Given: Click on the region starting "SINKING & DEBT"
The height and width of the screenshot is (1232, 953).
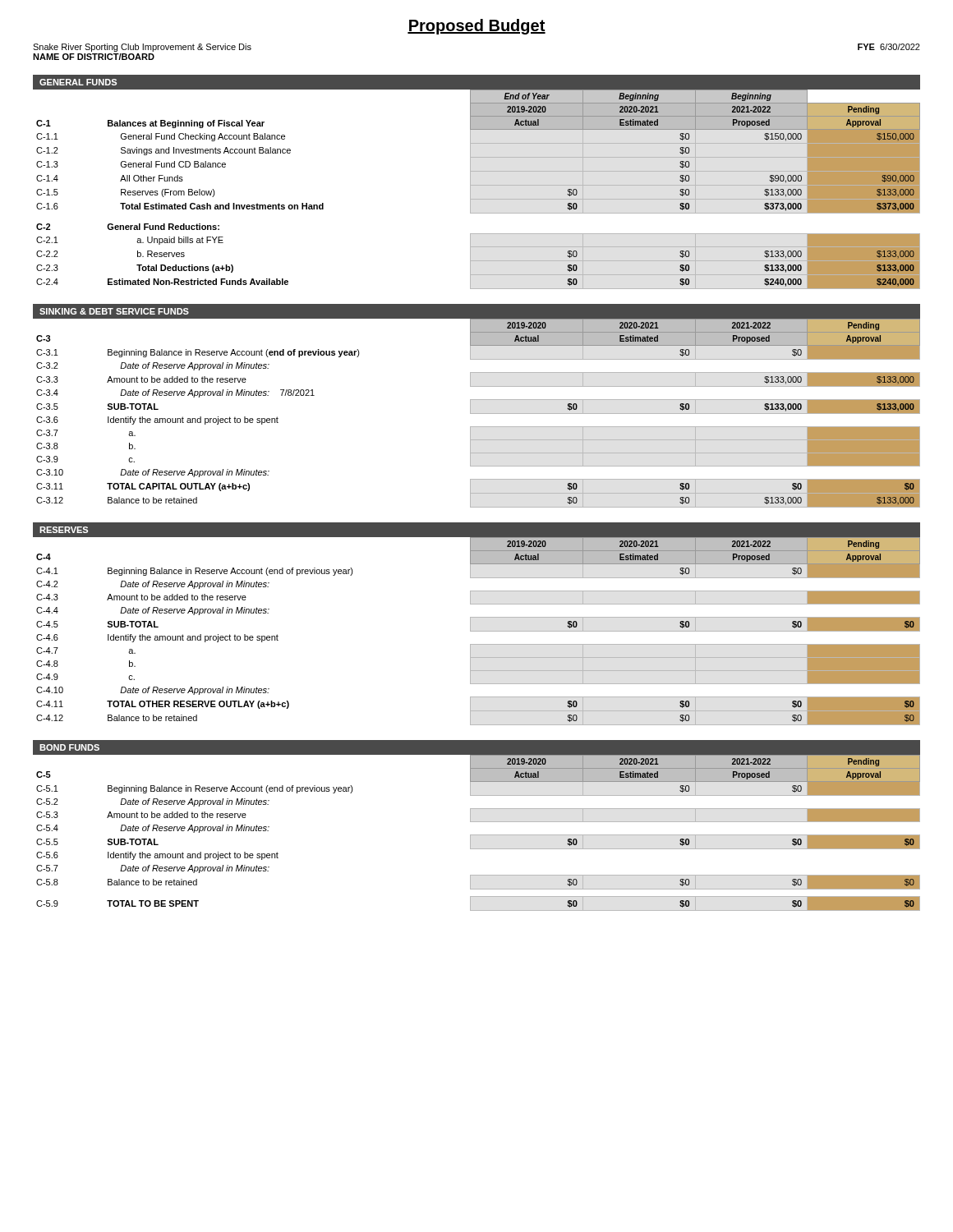Looking at the screenshot, I should pyautogui.click(x=114, y=311).
